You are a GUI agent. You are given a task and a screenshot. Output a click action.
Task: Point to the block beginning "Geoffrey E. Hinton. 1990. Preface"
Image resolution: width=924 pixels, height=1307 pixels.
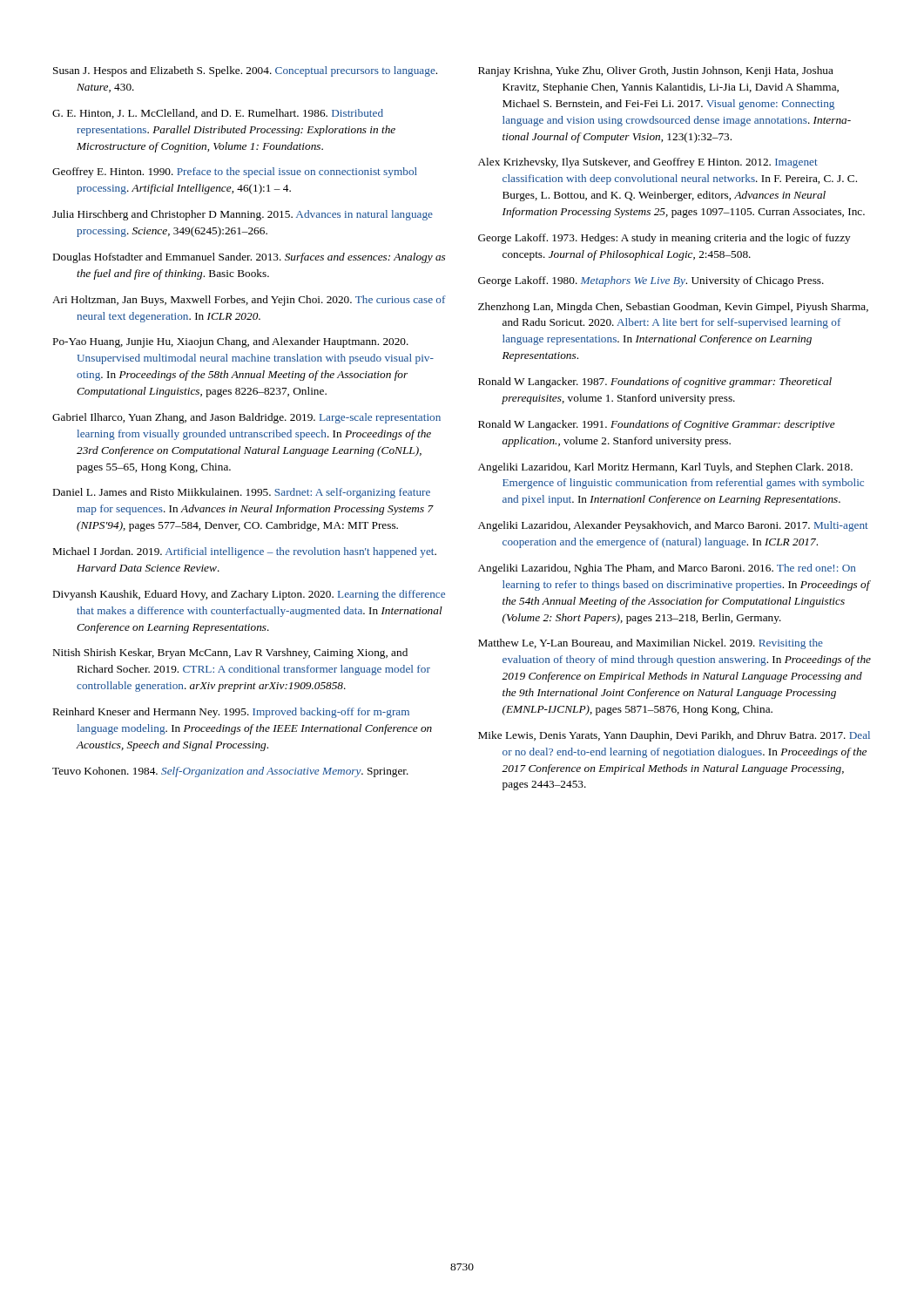tap(235, 180)
